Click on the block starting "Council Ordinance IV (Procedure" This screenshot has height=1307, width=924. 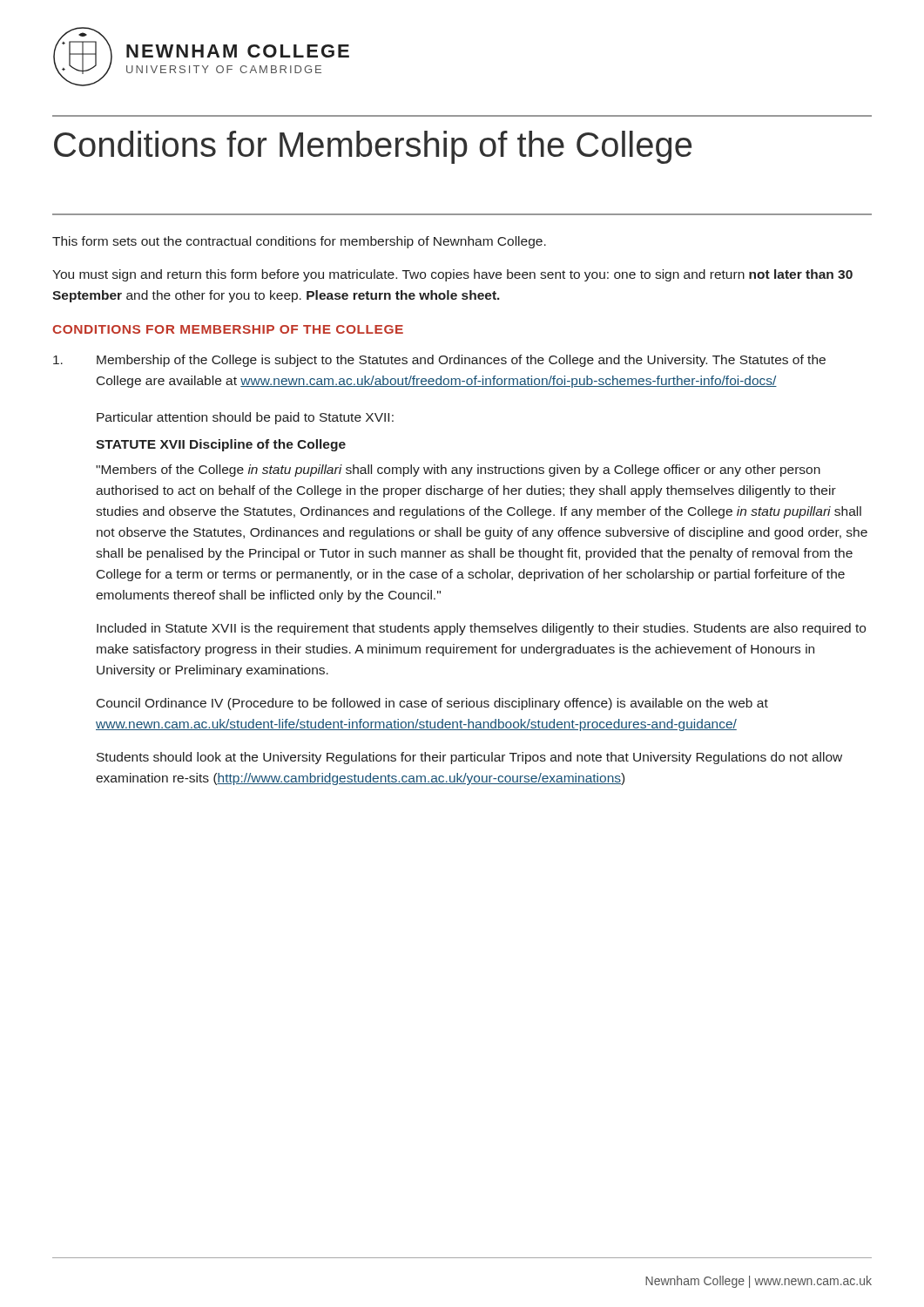[x=432, y=713]
